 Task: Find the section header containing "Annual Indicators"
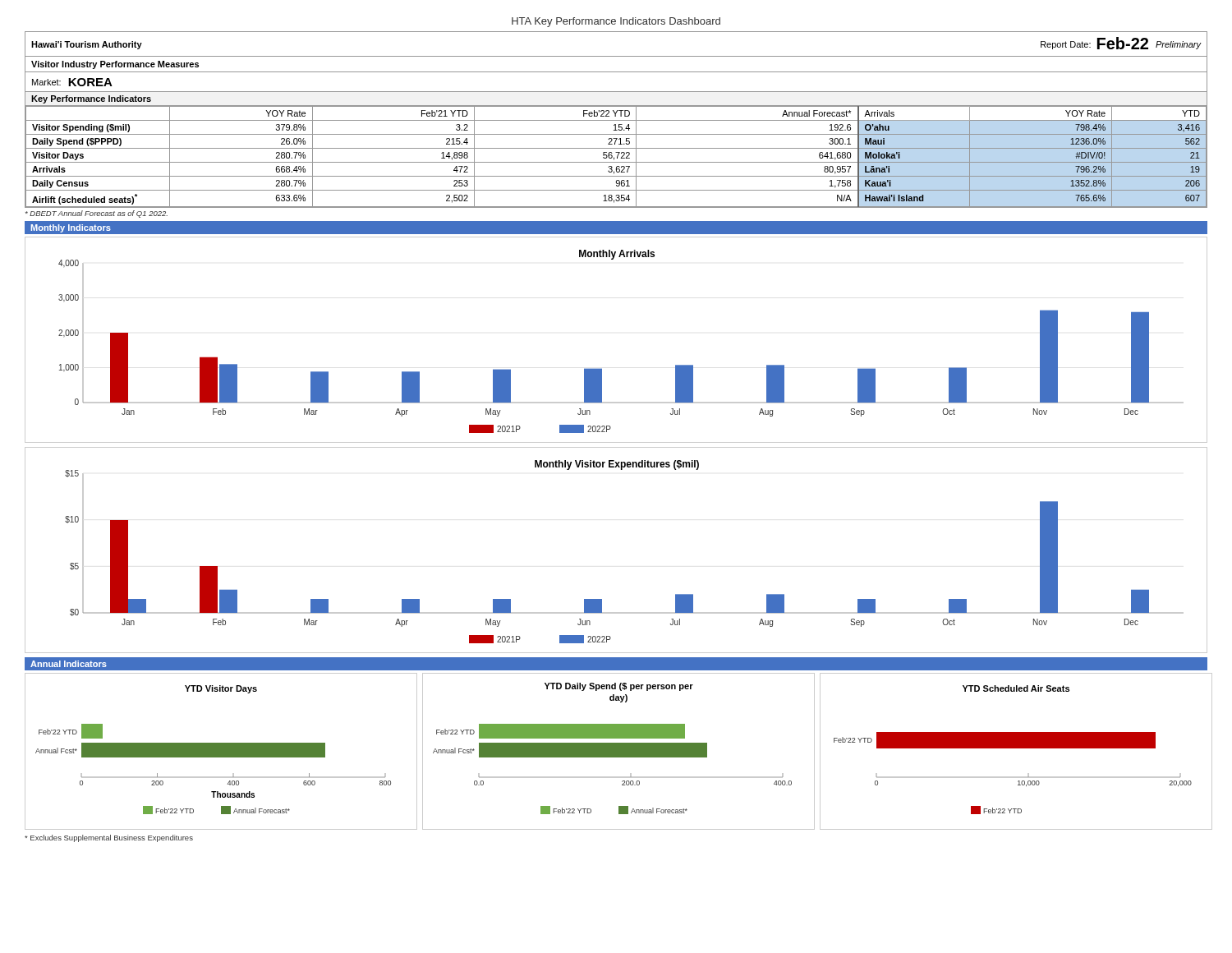(69, 664)
